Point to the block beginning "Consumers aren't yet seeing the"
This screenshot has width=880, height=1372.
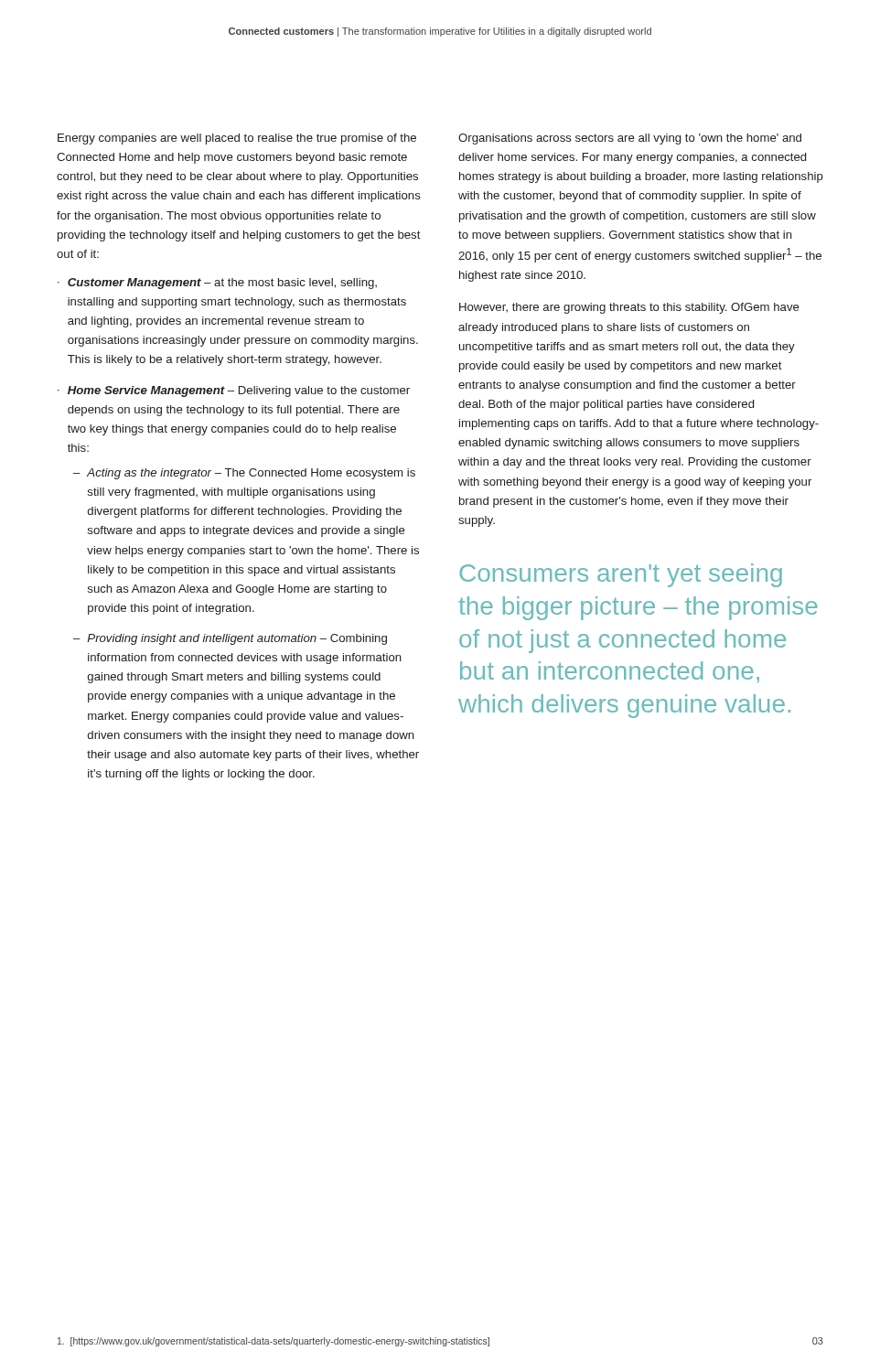pos(638,639)
